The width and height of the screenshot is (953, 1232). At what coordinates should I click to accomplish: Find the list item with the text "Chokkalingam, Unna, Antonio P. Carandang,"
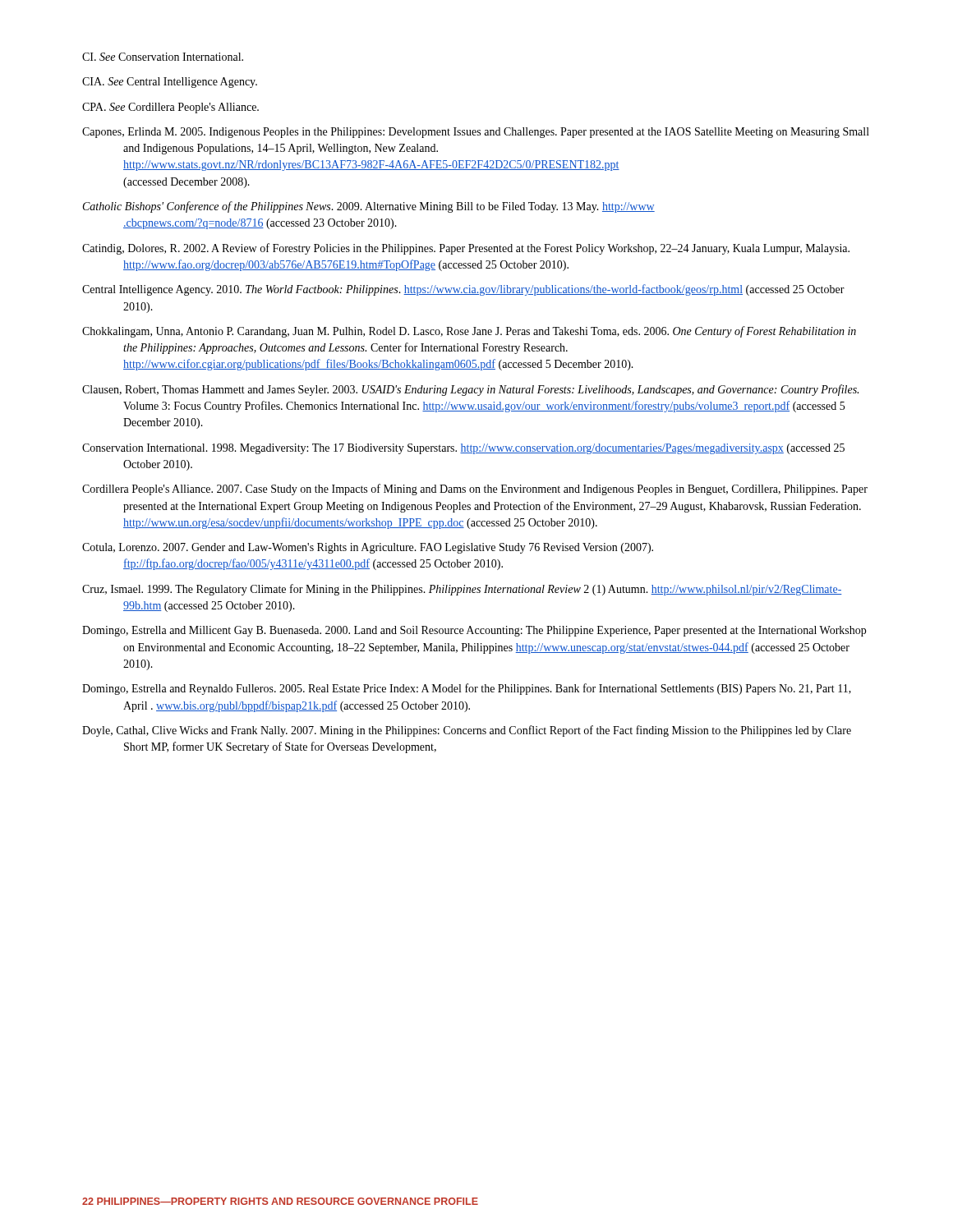[469, 348]
